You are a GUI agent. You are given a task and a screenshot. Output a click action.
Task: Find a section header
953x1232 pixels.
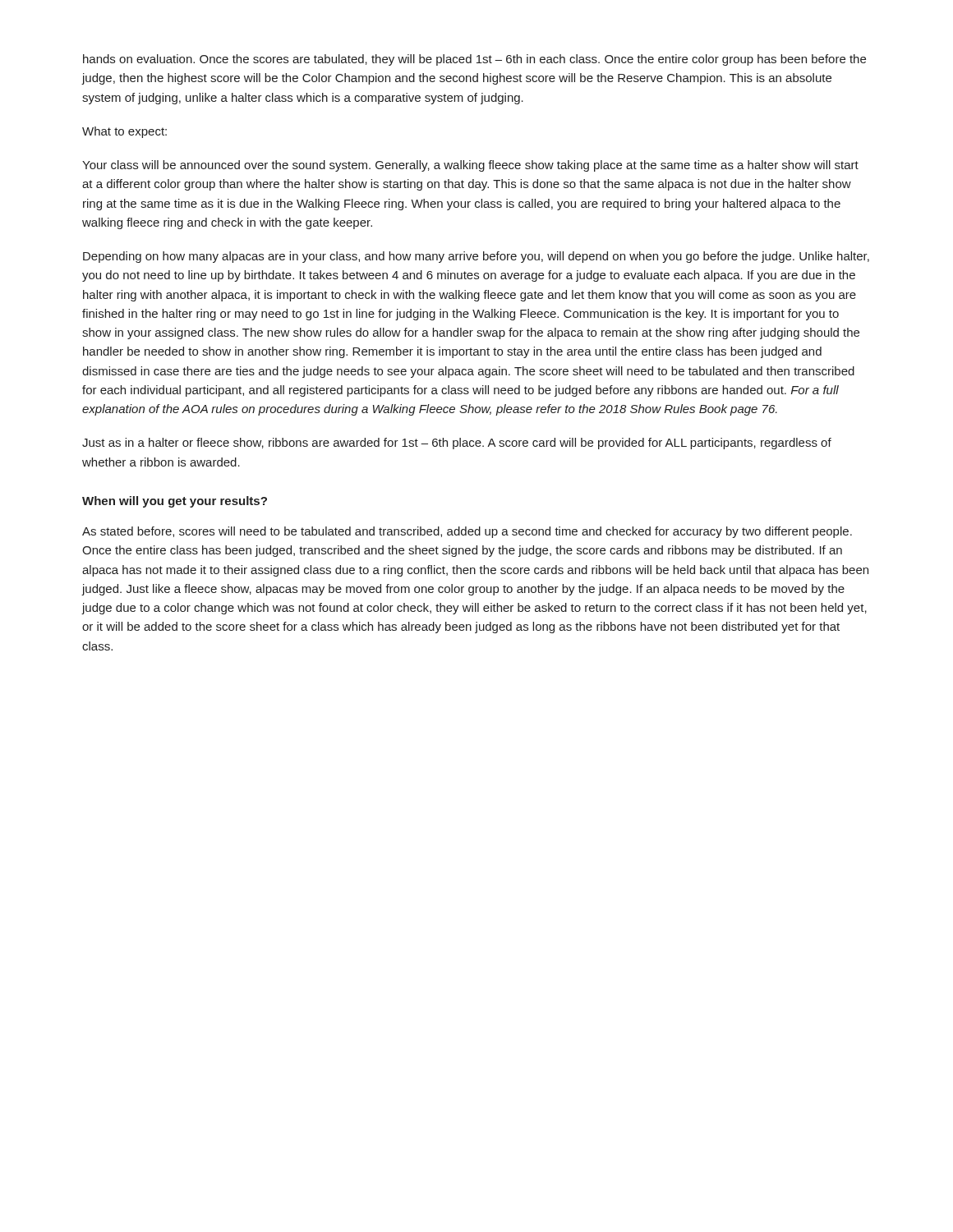pos(175,500)
